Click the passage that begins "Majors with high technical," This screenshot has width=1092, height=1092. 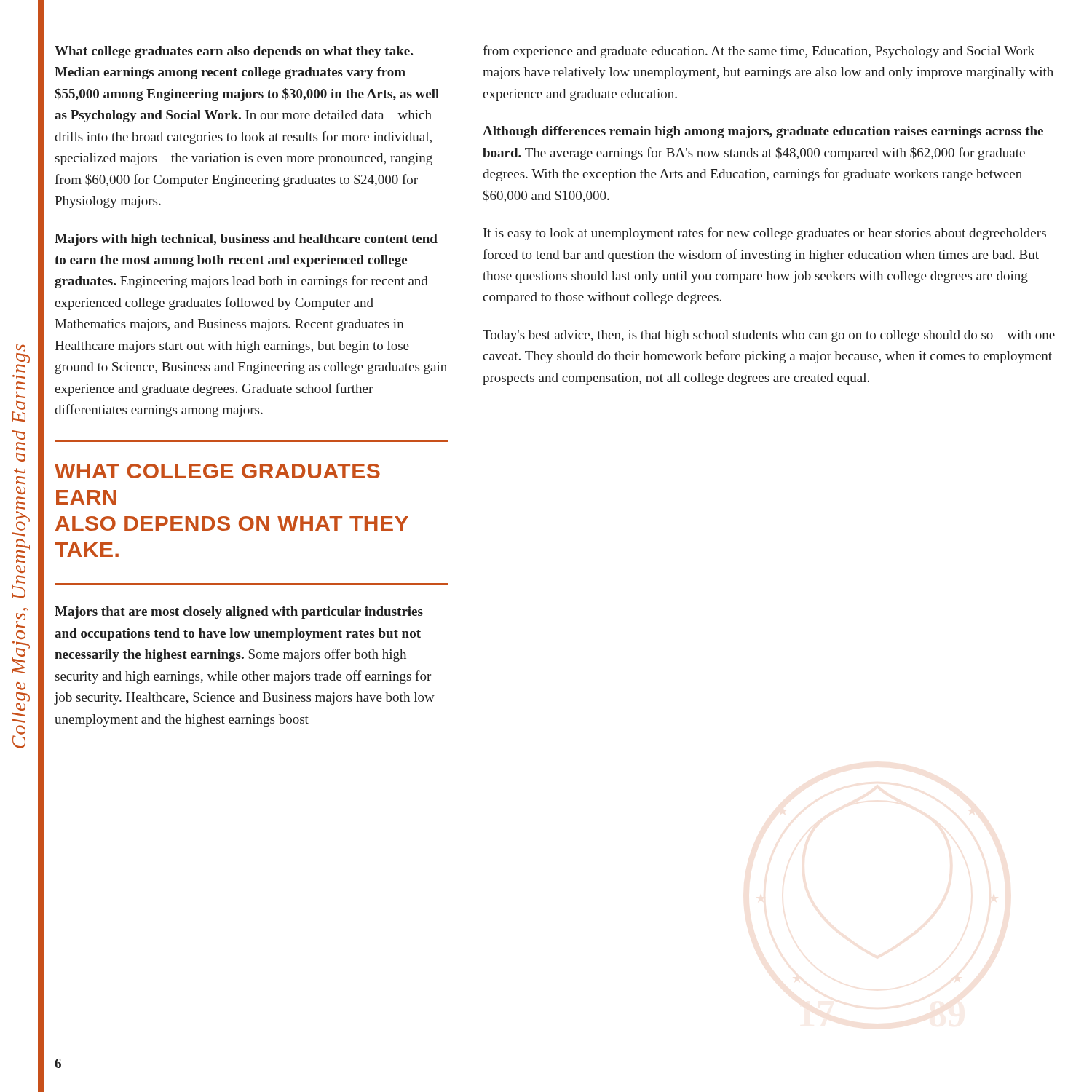click(x=251, y=324)
